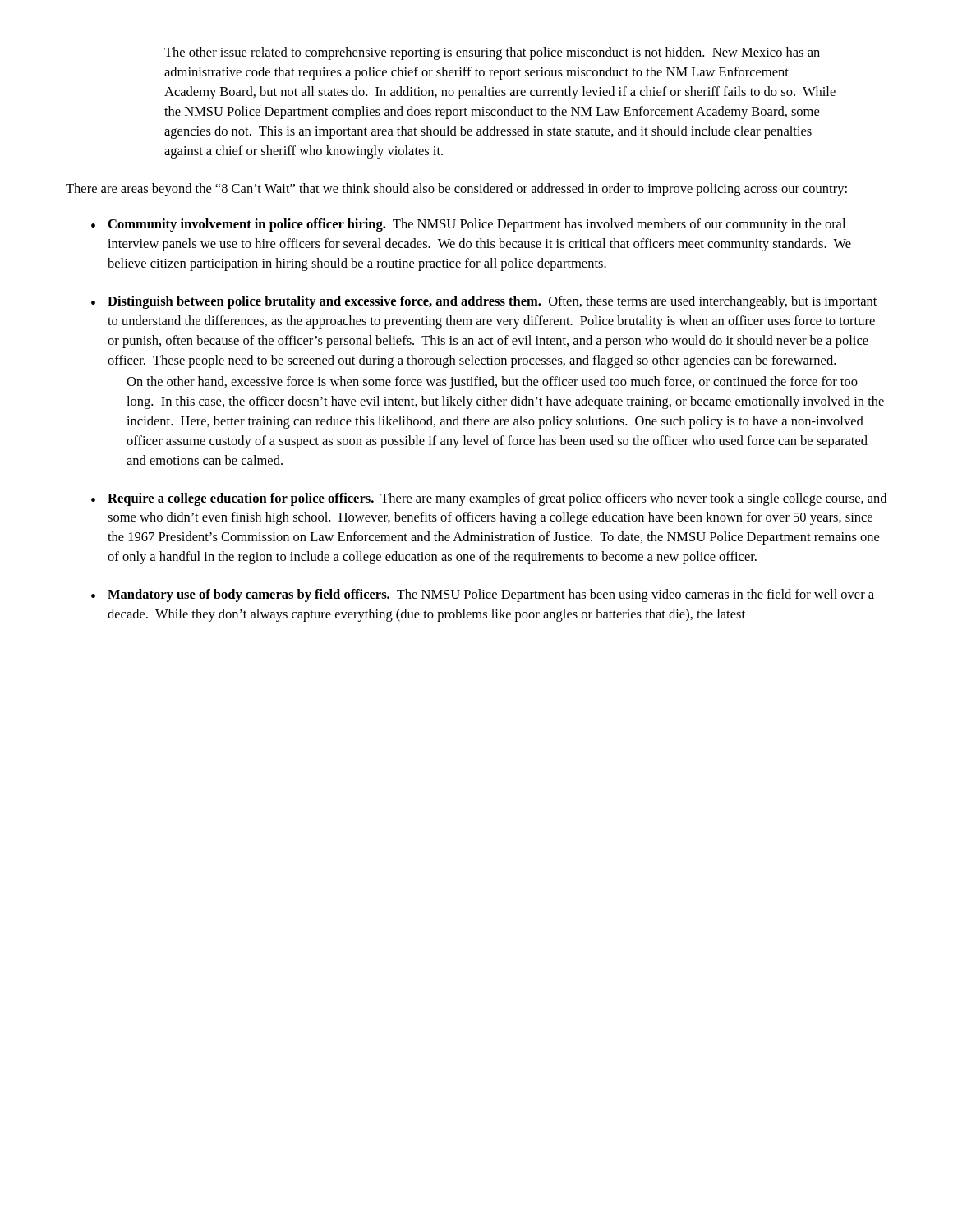The height and width of the screenshot is (1232, 953).
Task: Select the list item with the text "• Require a college"
Action: coord(489,528)
